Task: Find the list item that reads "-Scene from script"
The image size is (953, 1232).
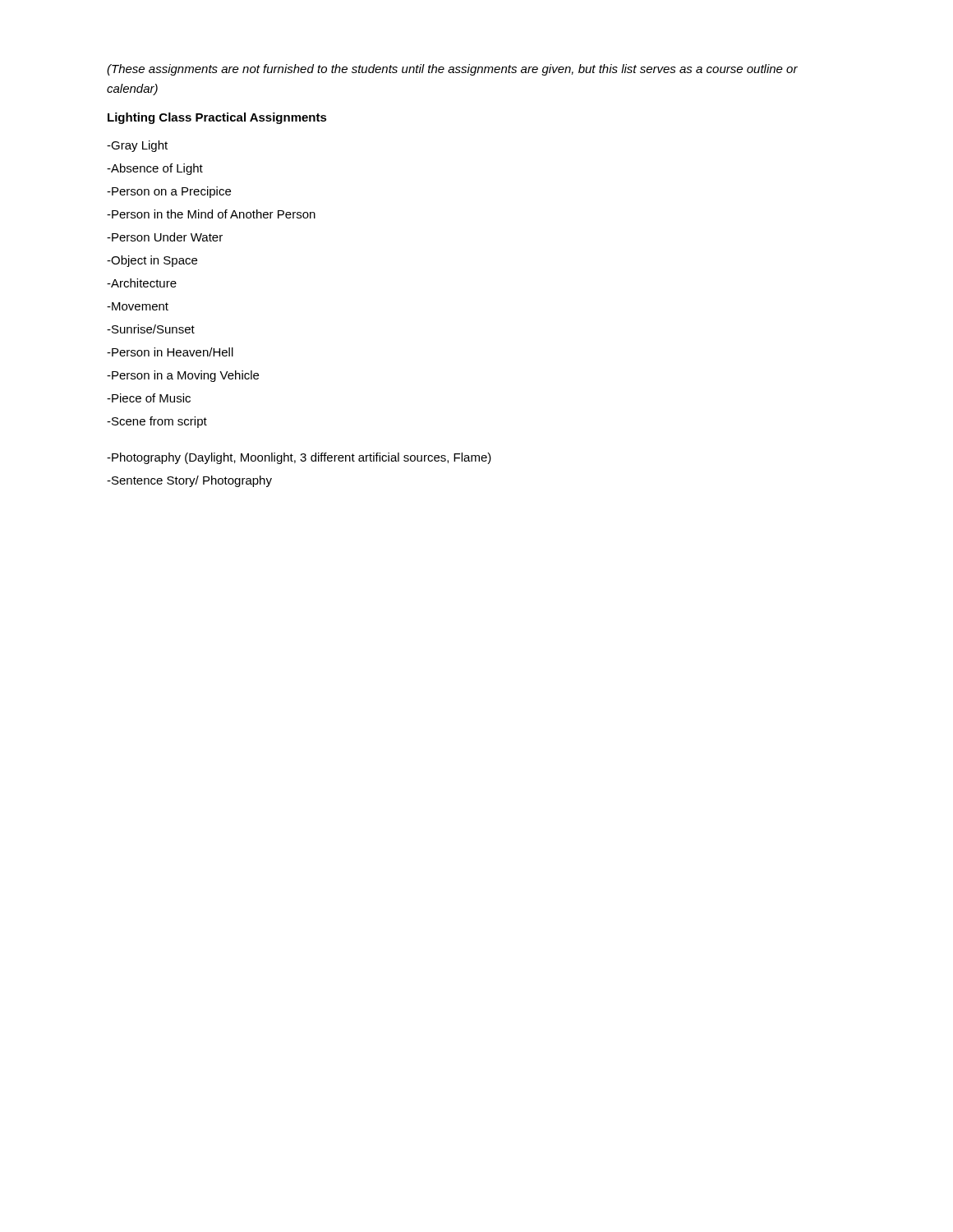Action: point(157,421)
